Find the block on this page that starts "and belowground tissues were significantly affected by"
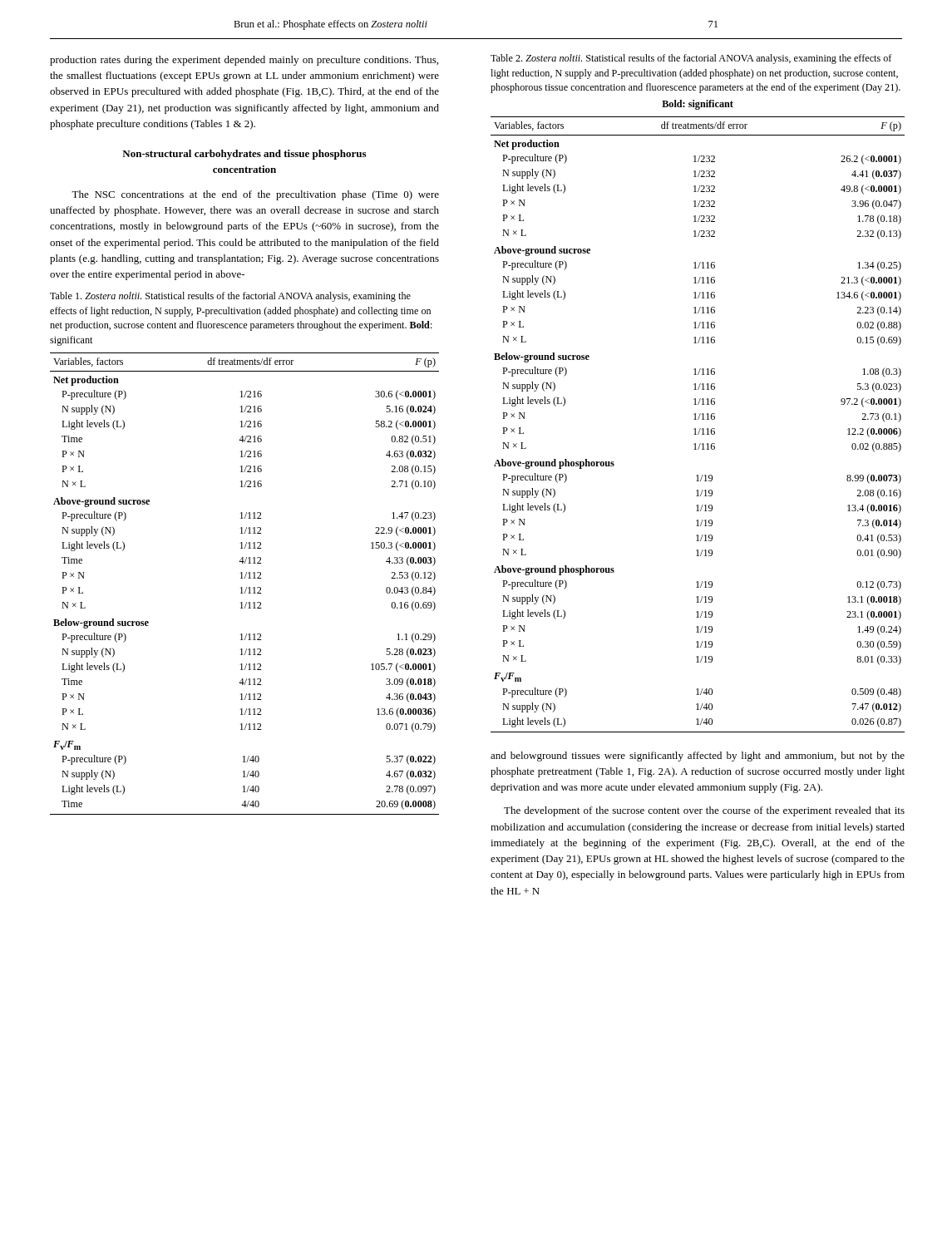The width and height of the screenshot is (952, 1247). pos(698,771)
